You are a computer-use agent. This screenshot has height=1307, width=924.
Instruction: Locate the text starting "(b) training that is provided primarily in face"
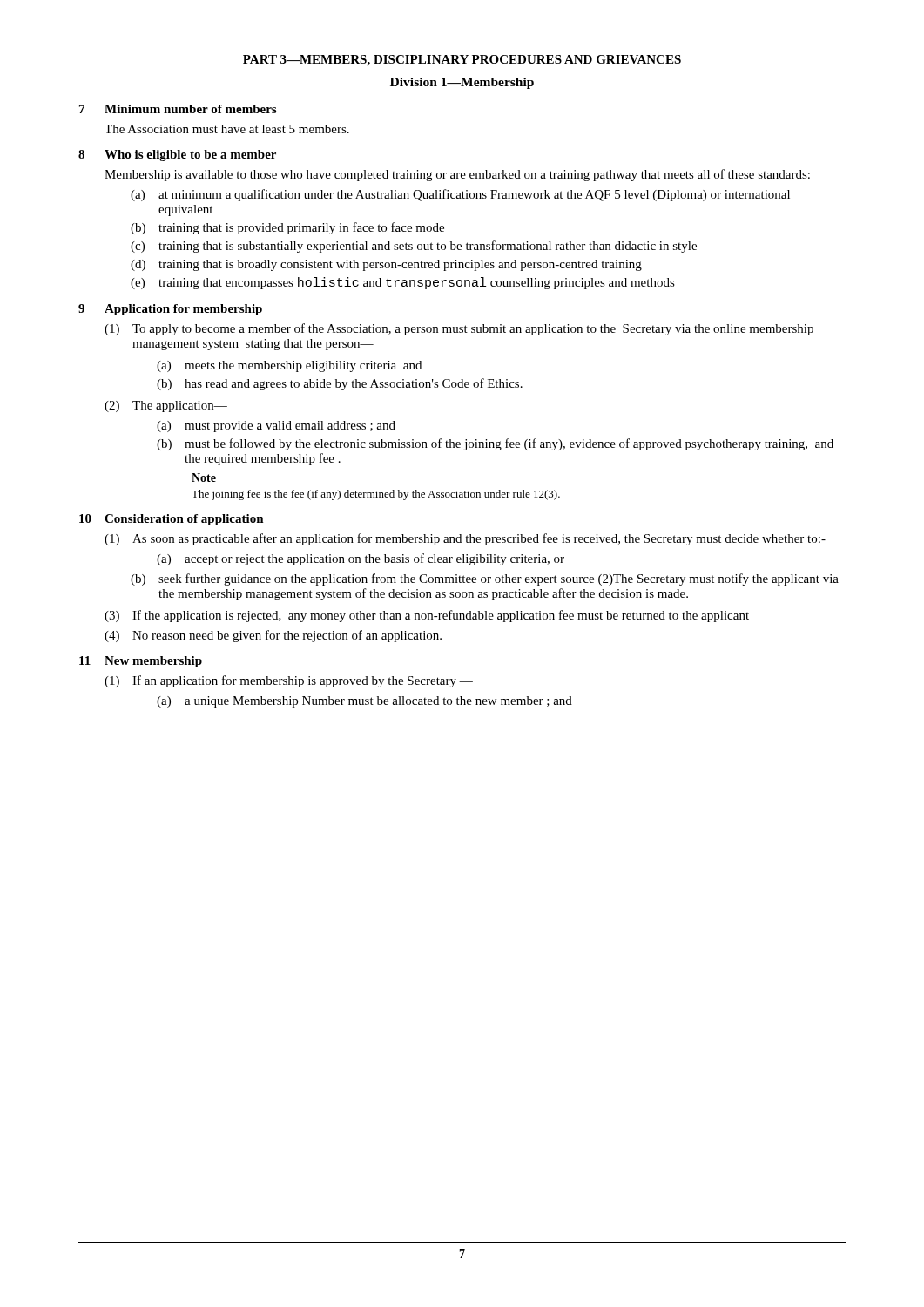click(x=287, y=228)
